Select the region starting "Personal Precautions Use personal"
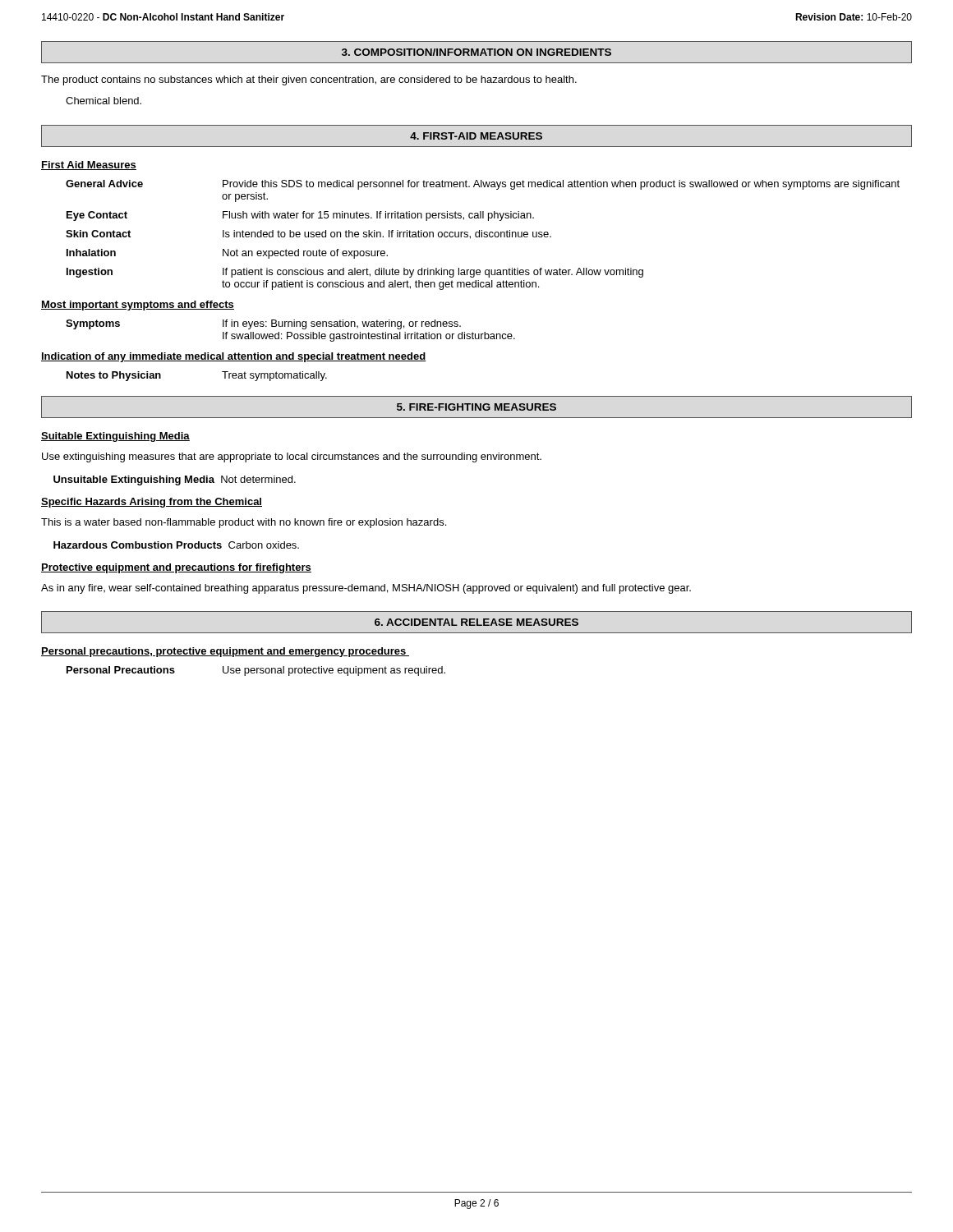 coord(256,671)
